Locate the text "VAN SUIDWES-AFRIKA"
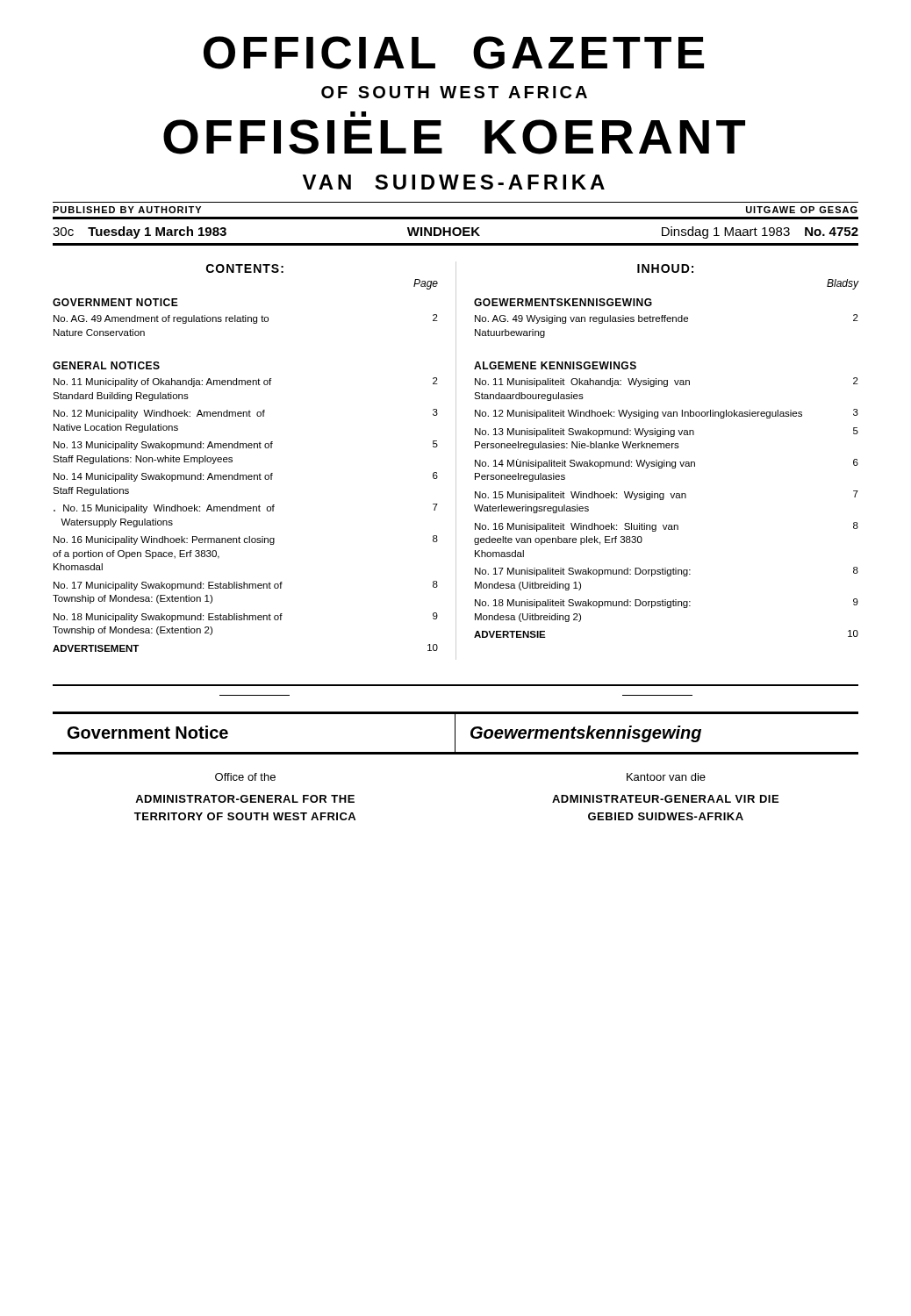The width and height of the screenshot is (911, 1316). (456, 182)
